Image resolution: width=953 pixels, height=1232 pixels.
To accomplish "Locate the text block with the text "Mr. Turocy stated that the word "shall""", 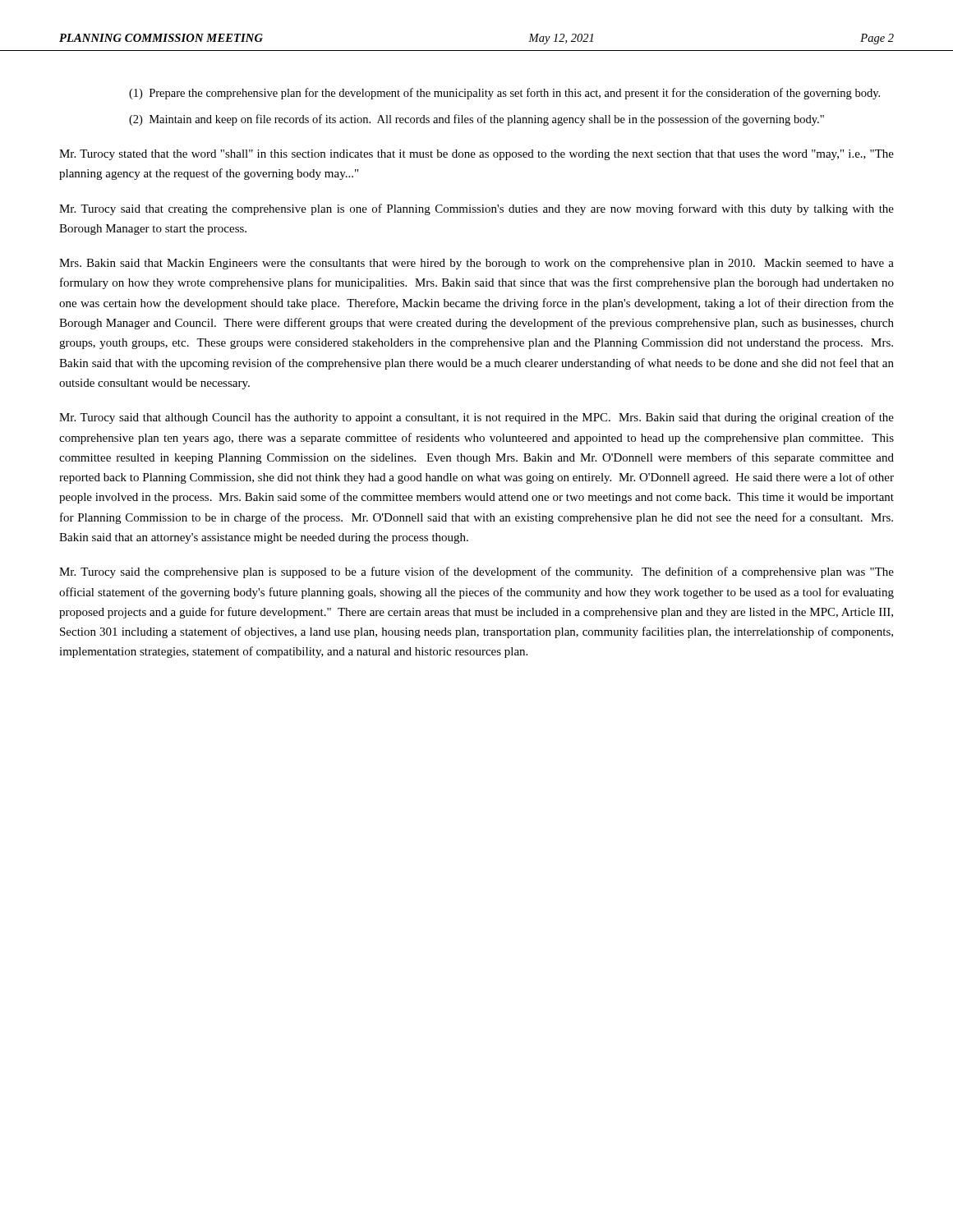I will tap(476, 164).
